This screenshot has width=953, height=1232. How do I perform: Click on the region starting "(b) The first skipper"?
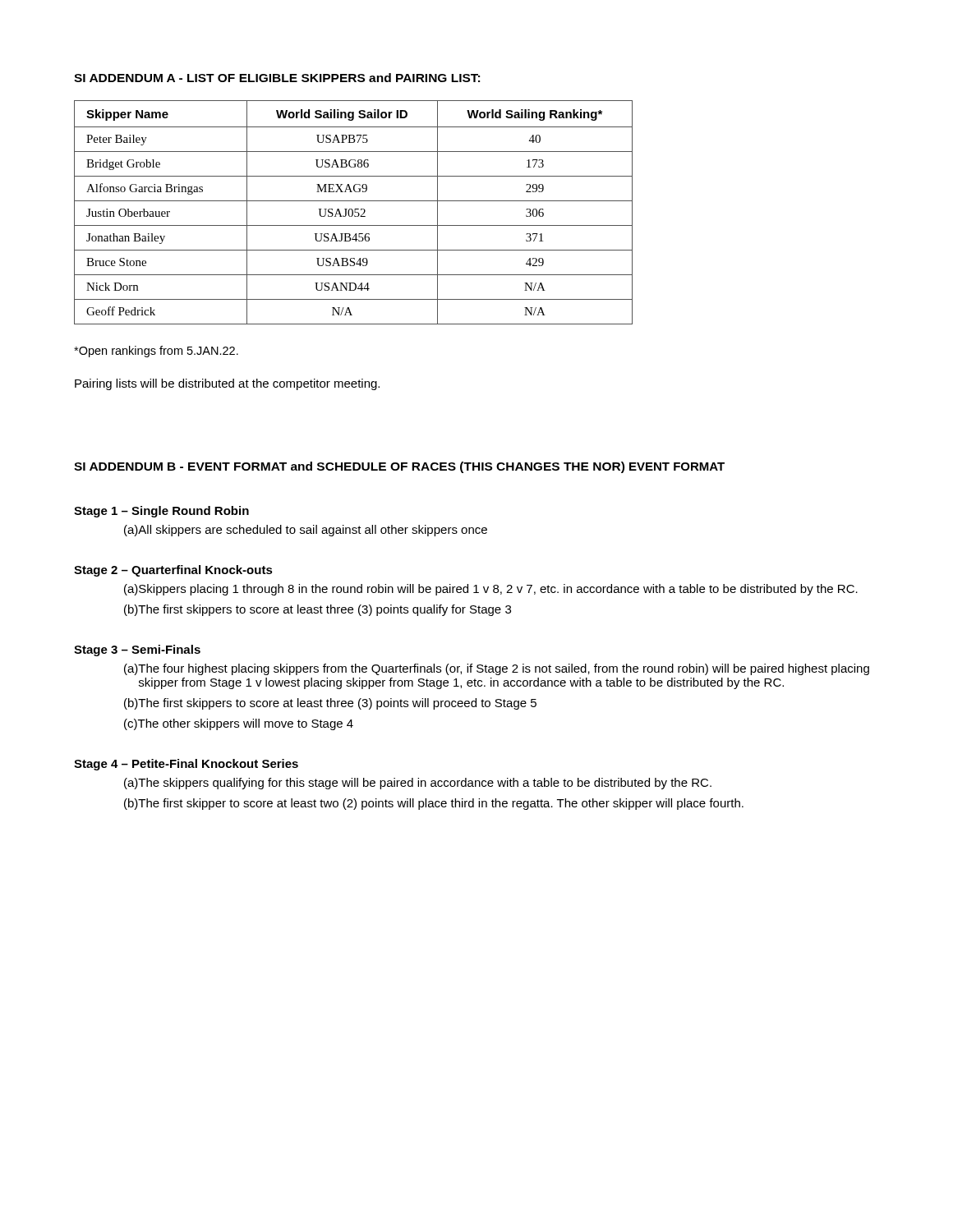tap(493, 802)
